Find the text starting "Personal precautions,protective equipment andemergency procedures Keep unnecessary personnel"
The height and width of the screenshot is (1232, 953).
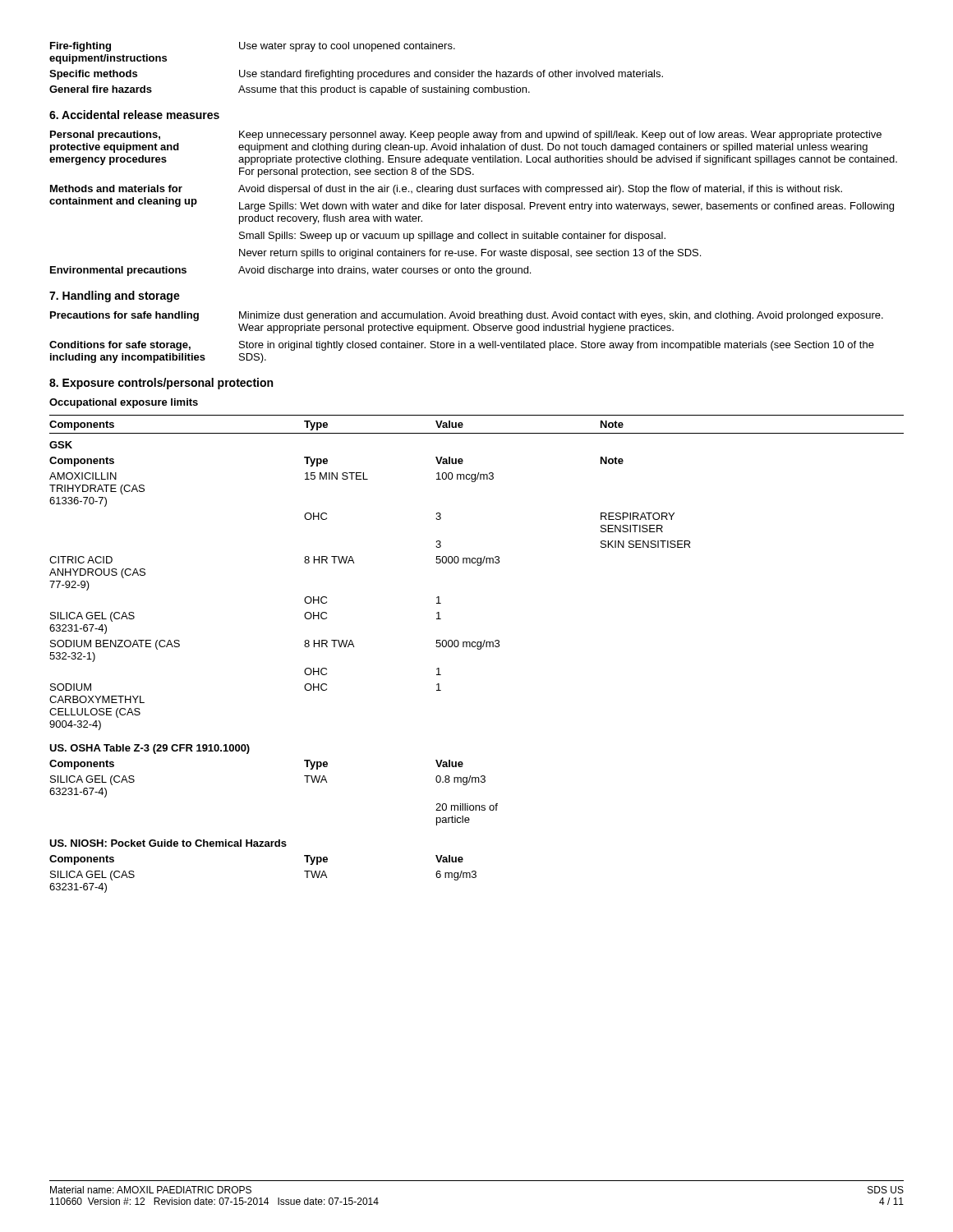[x=476, y=153]
